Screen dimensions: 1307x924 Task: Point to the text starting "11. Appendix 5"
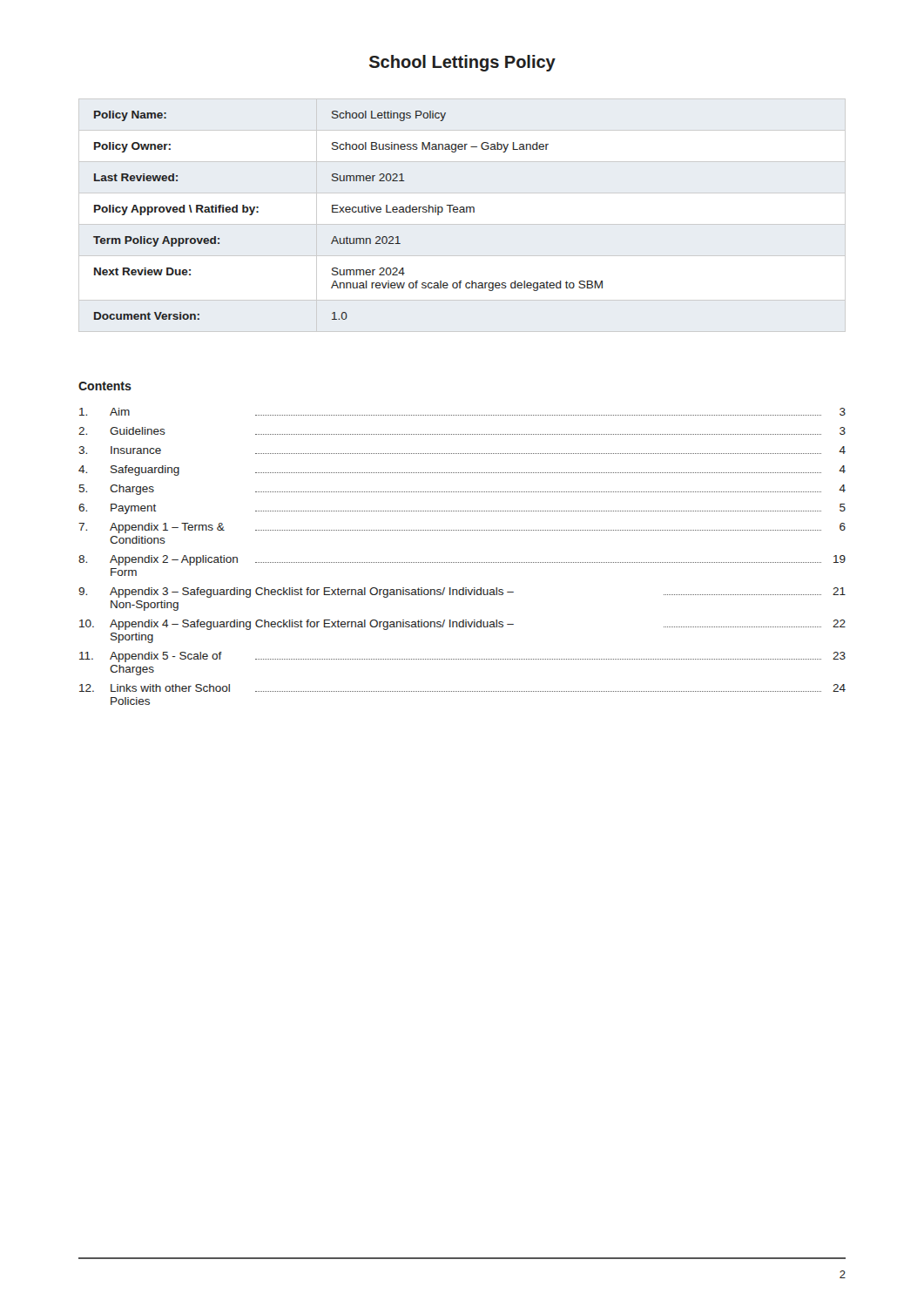(x=462, y=662)
